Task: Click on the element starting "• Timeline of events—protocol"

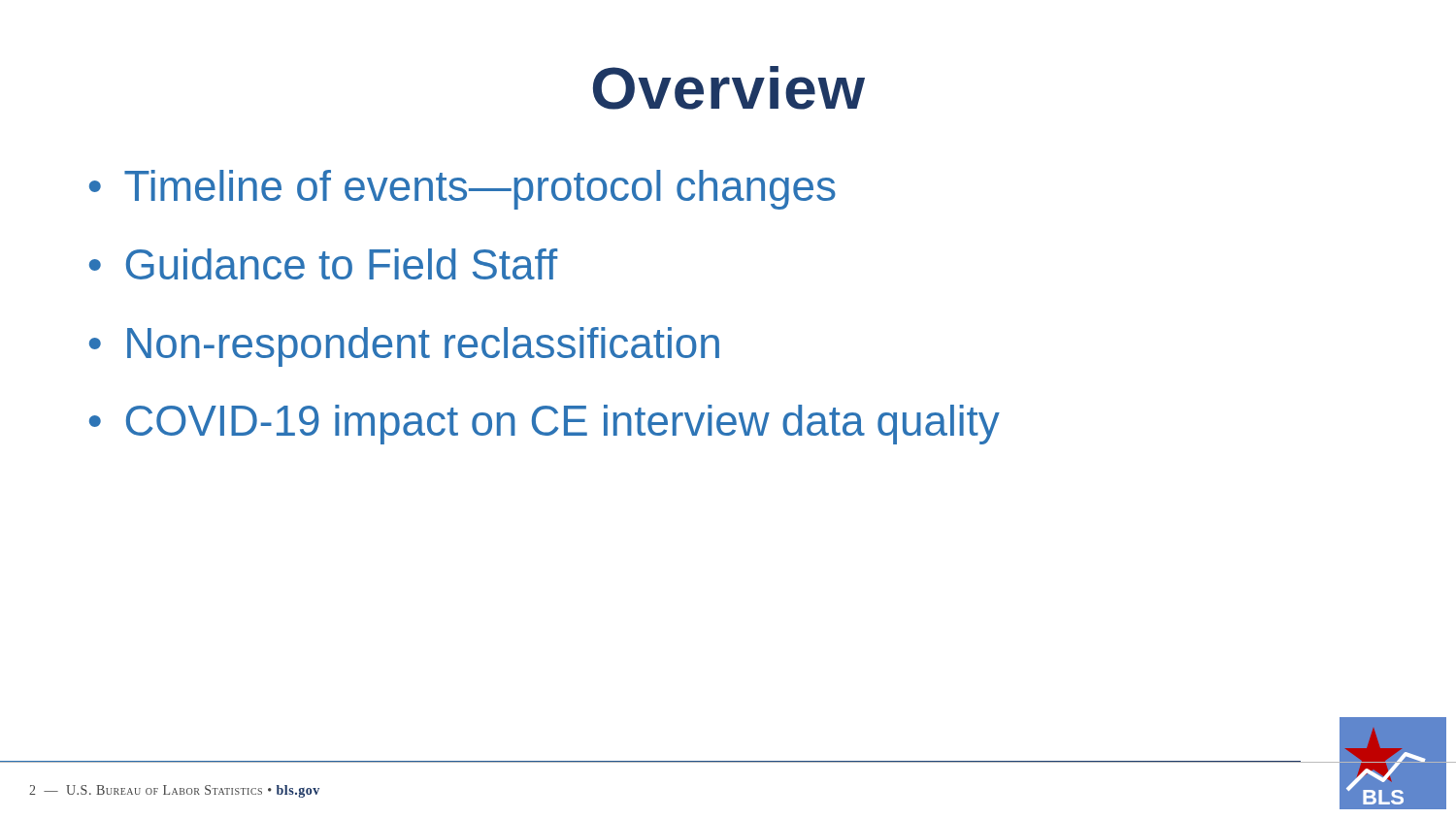Action: pyautogui.click(x=462, y=187)
